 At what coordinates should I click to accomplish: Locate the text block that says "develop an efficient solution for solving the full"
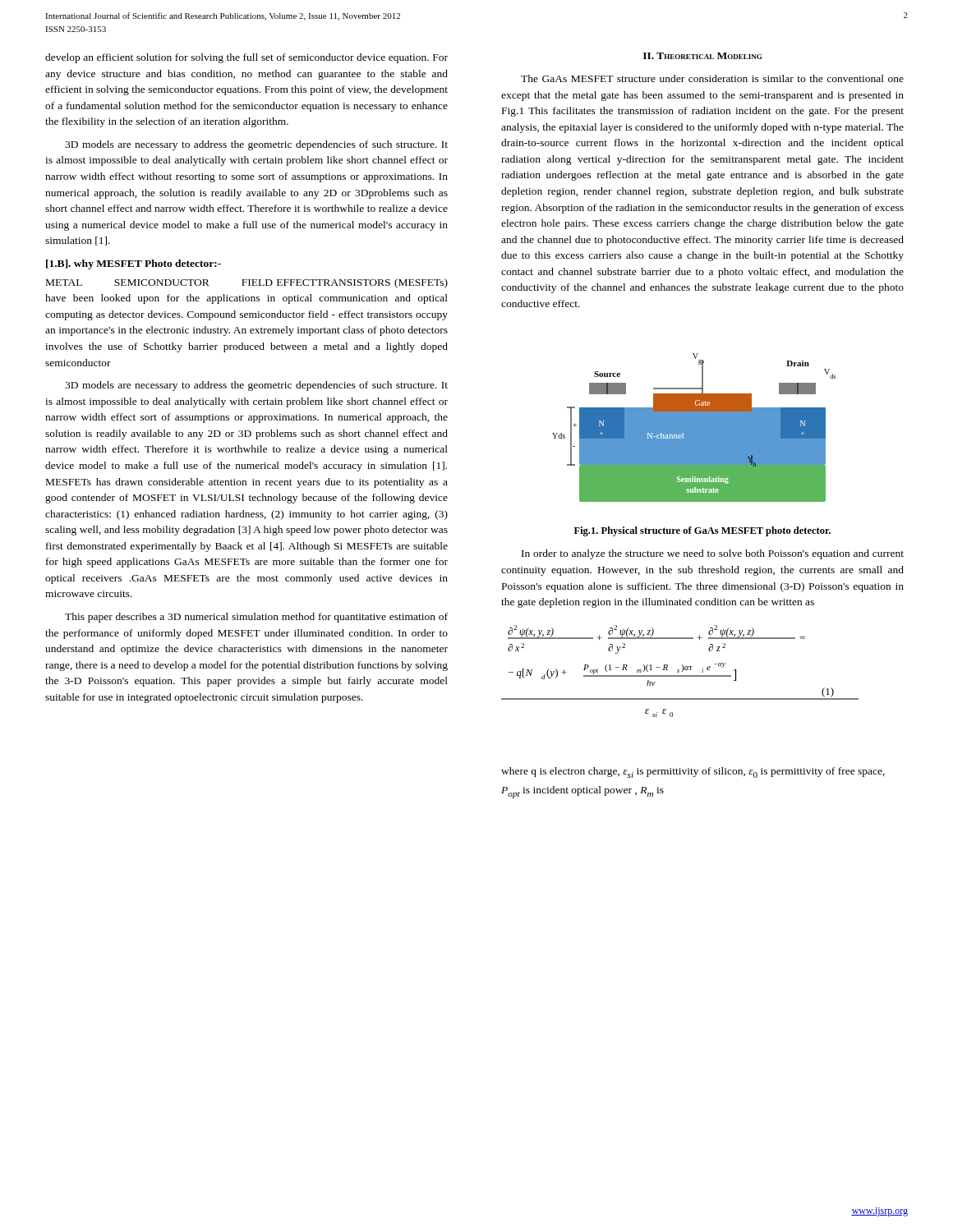[246, 89]
